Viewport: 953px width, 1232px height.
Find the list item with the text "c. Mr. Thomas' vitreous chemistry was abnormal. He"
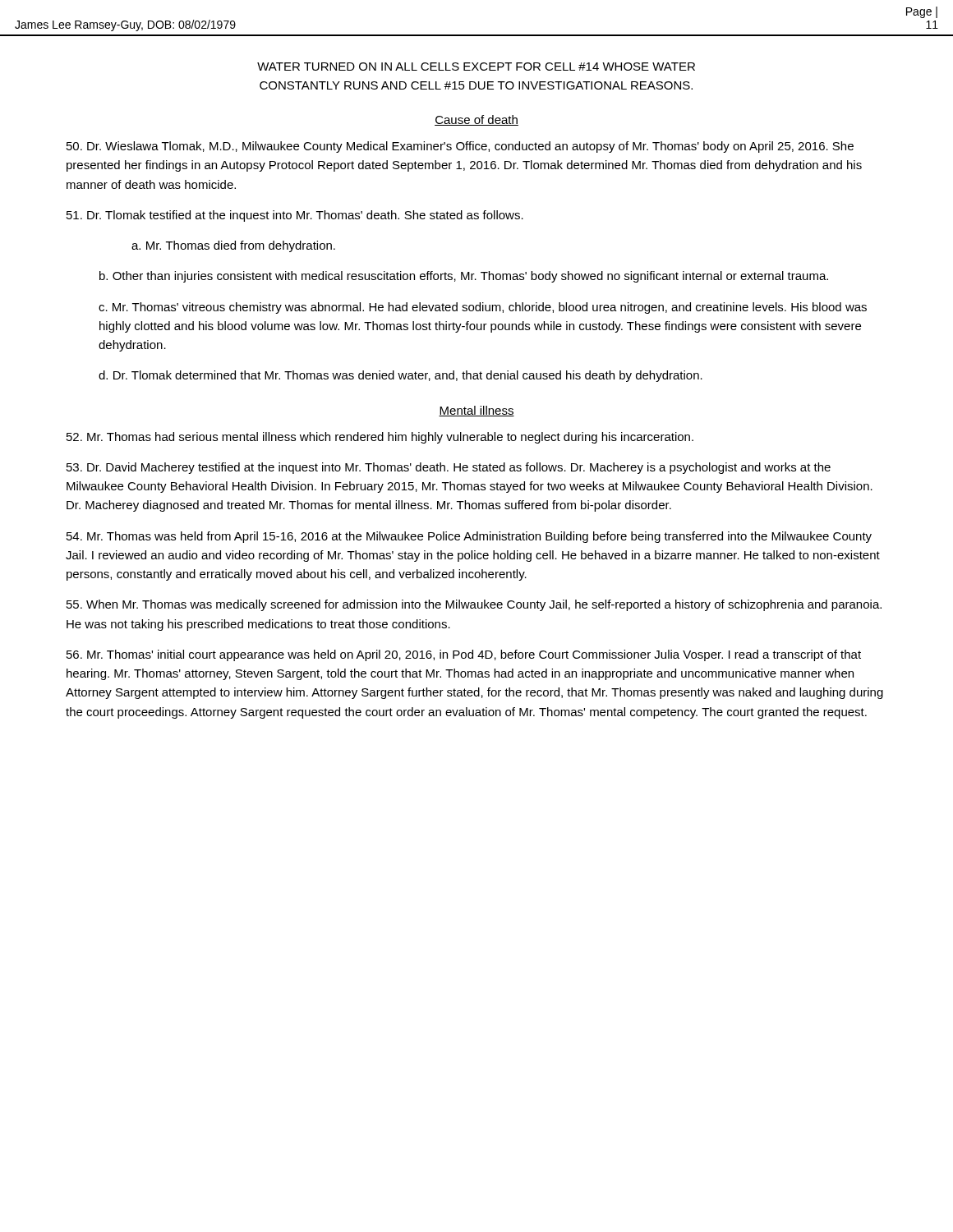coord(483,325)
